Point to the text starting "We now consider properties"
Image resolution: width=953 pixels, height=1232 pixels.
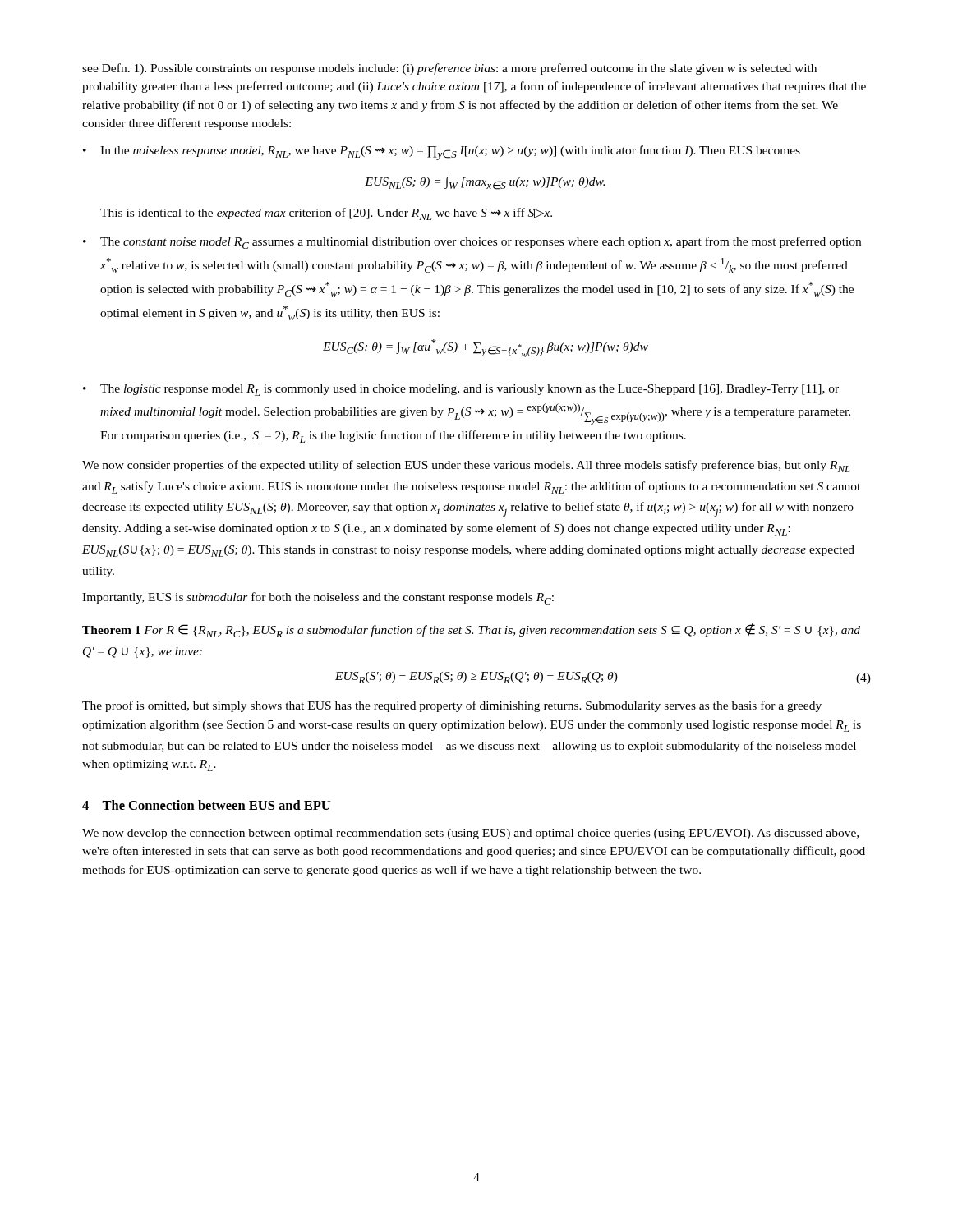pos(471,517)
